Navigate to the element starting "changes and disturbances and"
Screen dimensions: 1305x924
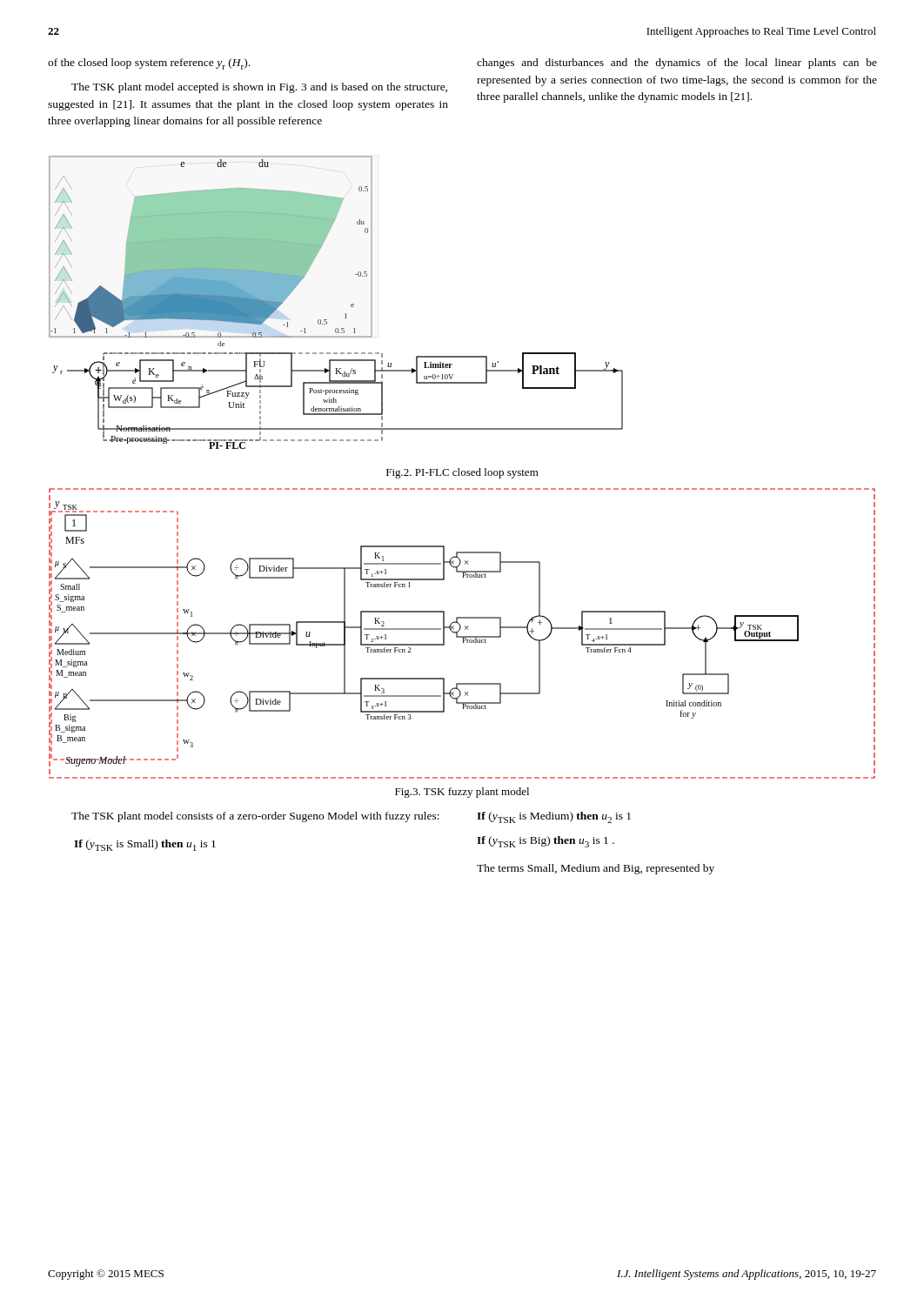677,79
